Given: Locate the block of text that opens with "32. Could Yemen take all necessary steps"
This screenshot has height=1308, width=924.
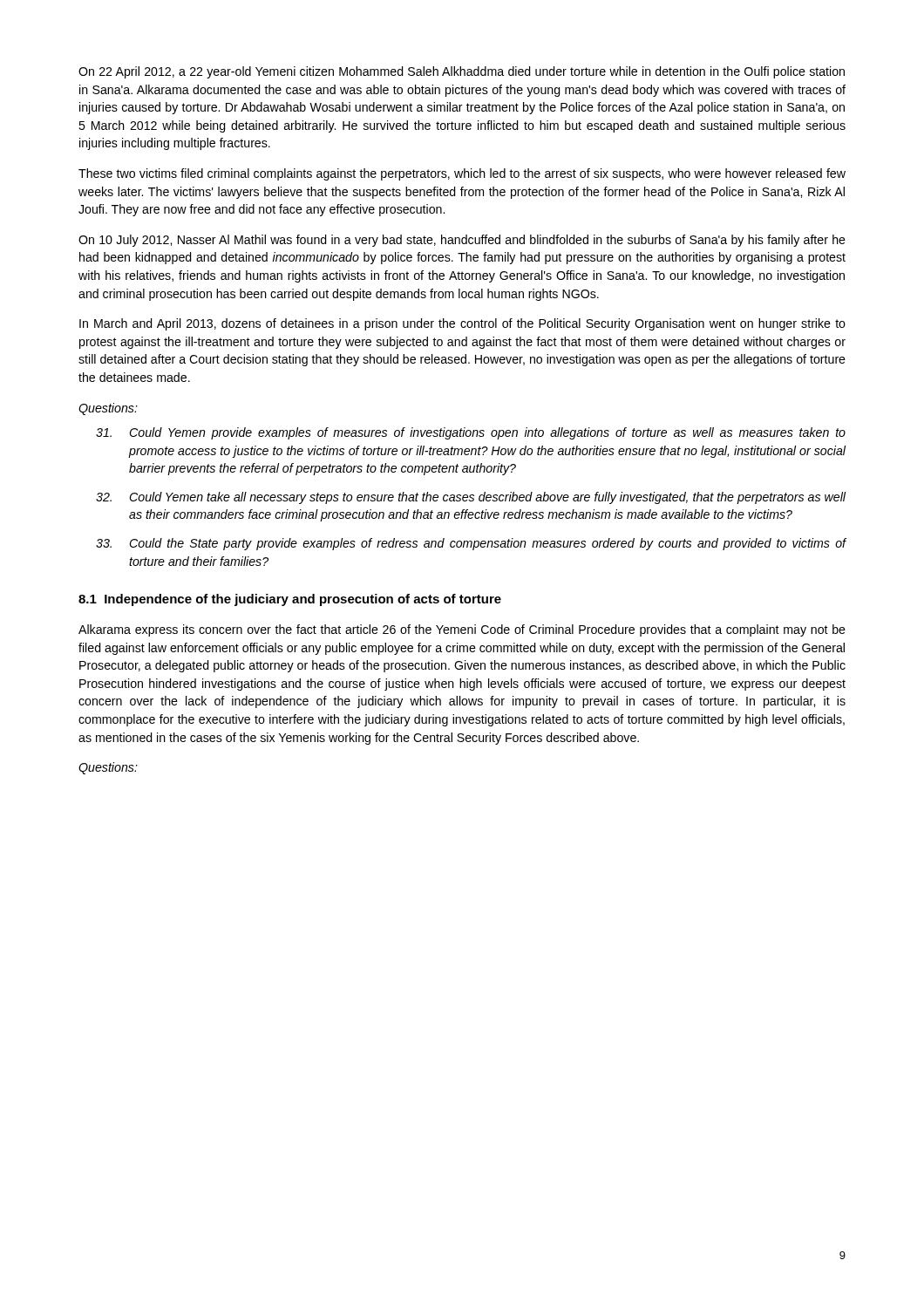Looking at the screenshot, I should [471, 506].
